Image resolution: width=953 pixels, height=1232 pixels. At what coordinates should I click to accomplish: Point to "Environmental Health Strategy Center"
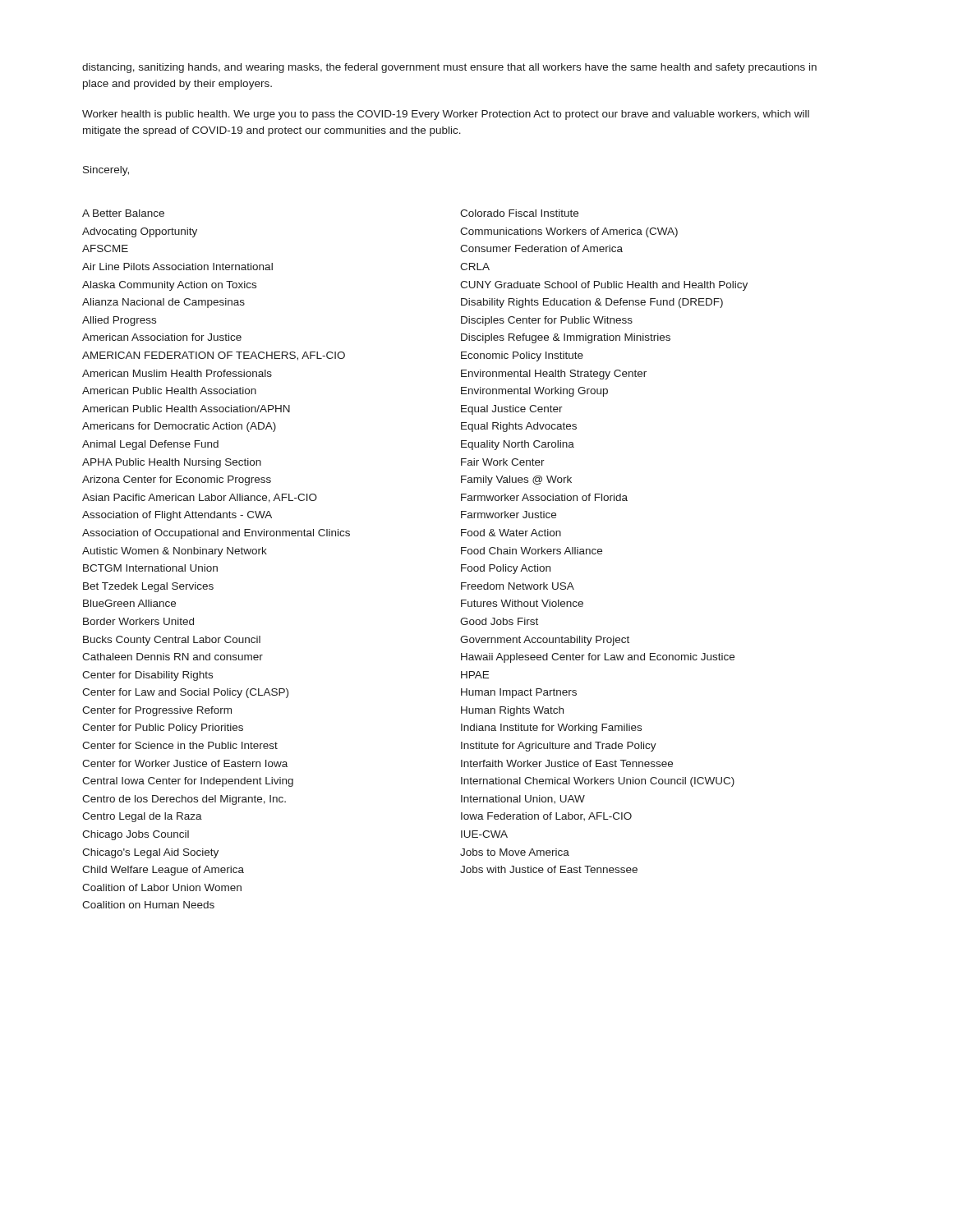pyautogui.click(x=554, y=373)
